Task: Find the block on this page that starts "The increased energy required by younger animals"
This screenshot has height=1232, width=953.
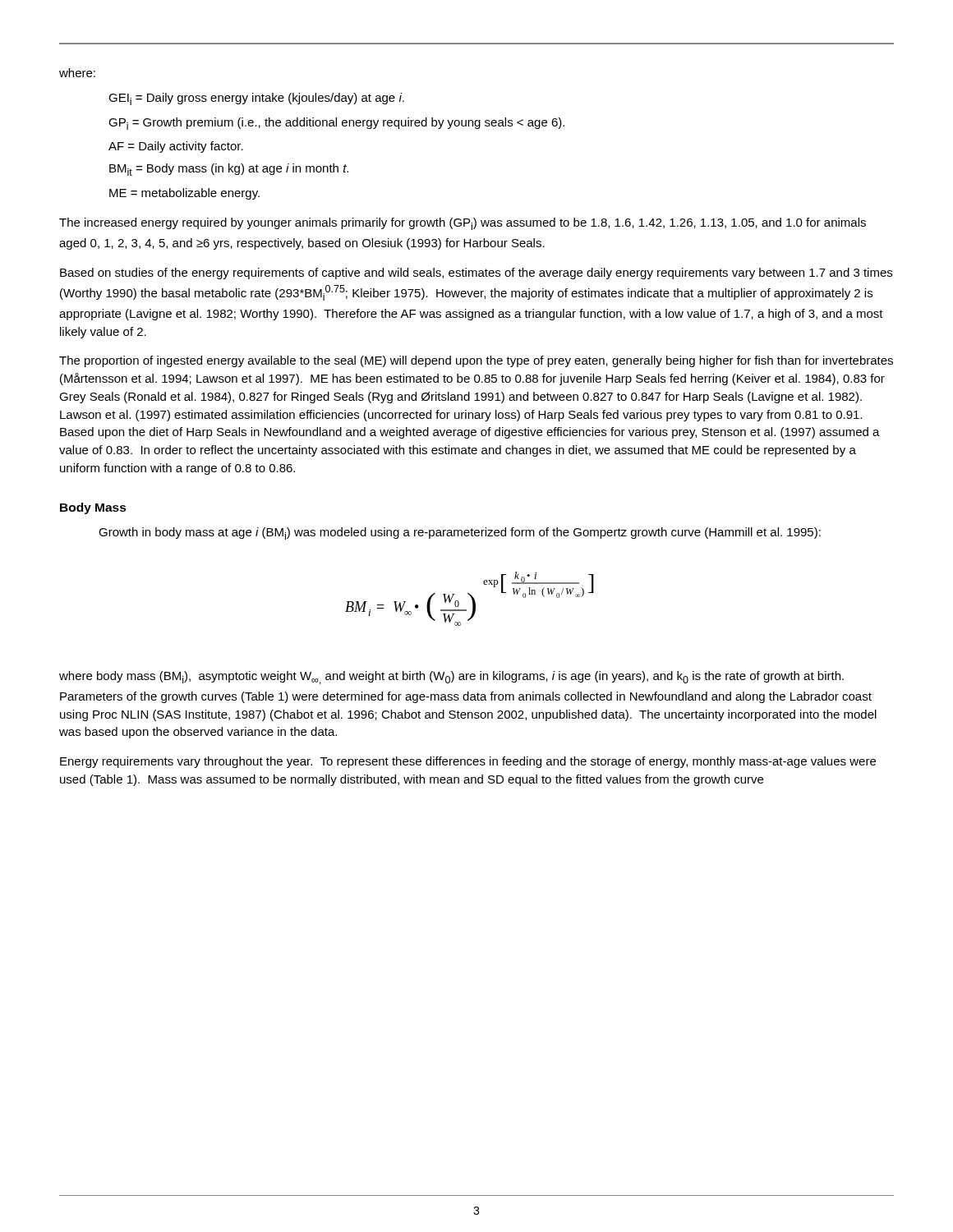Action: coord(463,233)
